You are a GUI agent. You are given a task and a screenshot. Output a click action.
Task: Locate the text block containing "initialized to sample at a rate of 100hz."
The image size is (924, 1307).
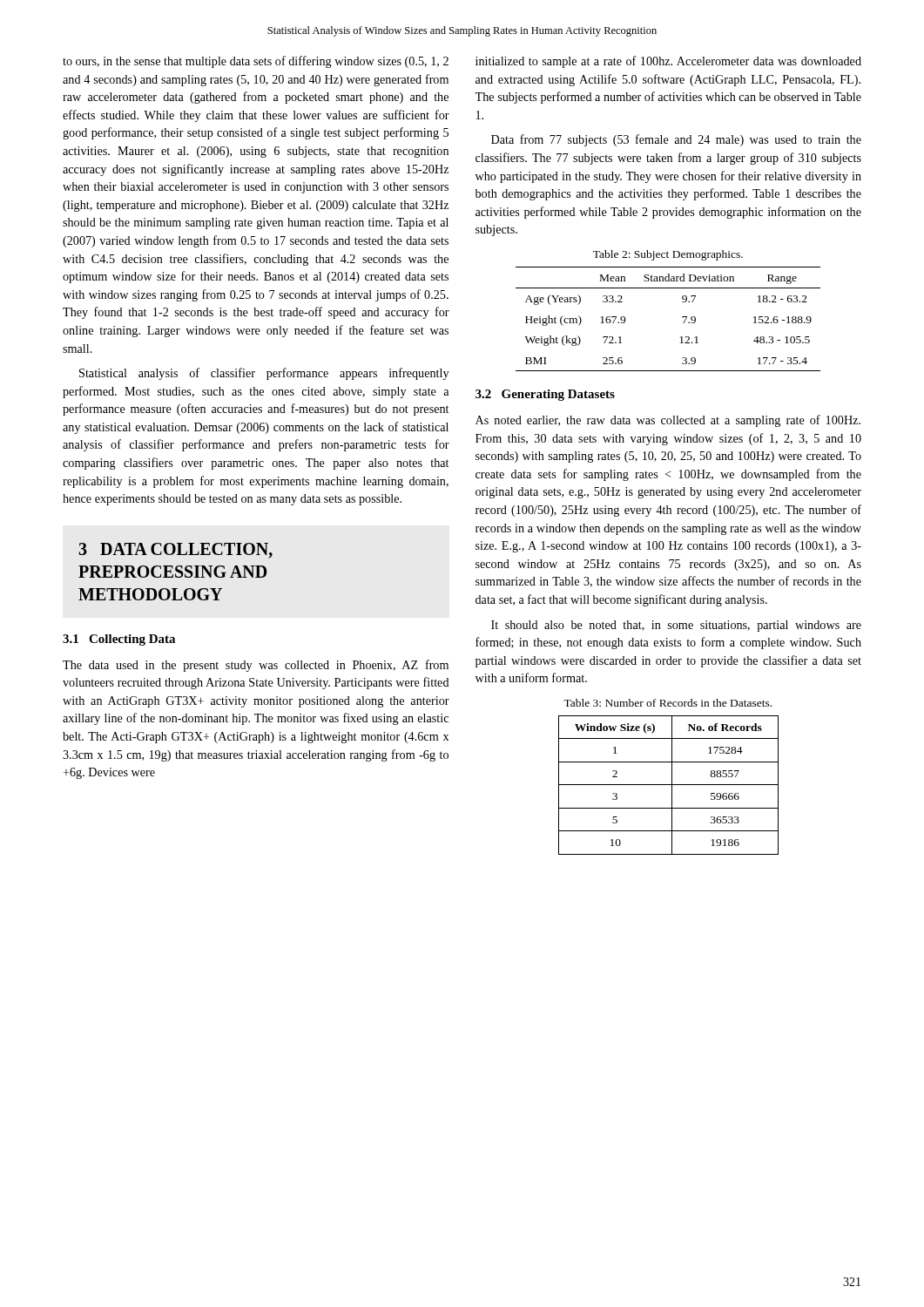point(668,88)
